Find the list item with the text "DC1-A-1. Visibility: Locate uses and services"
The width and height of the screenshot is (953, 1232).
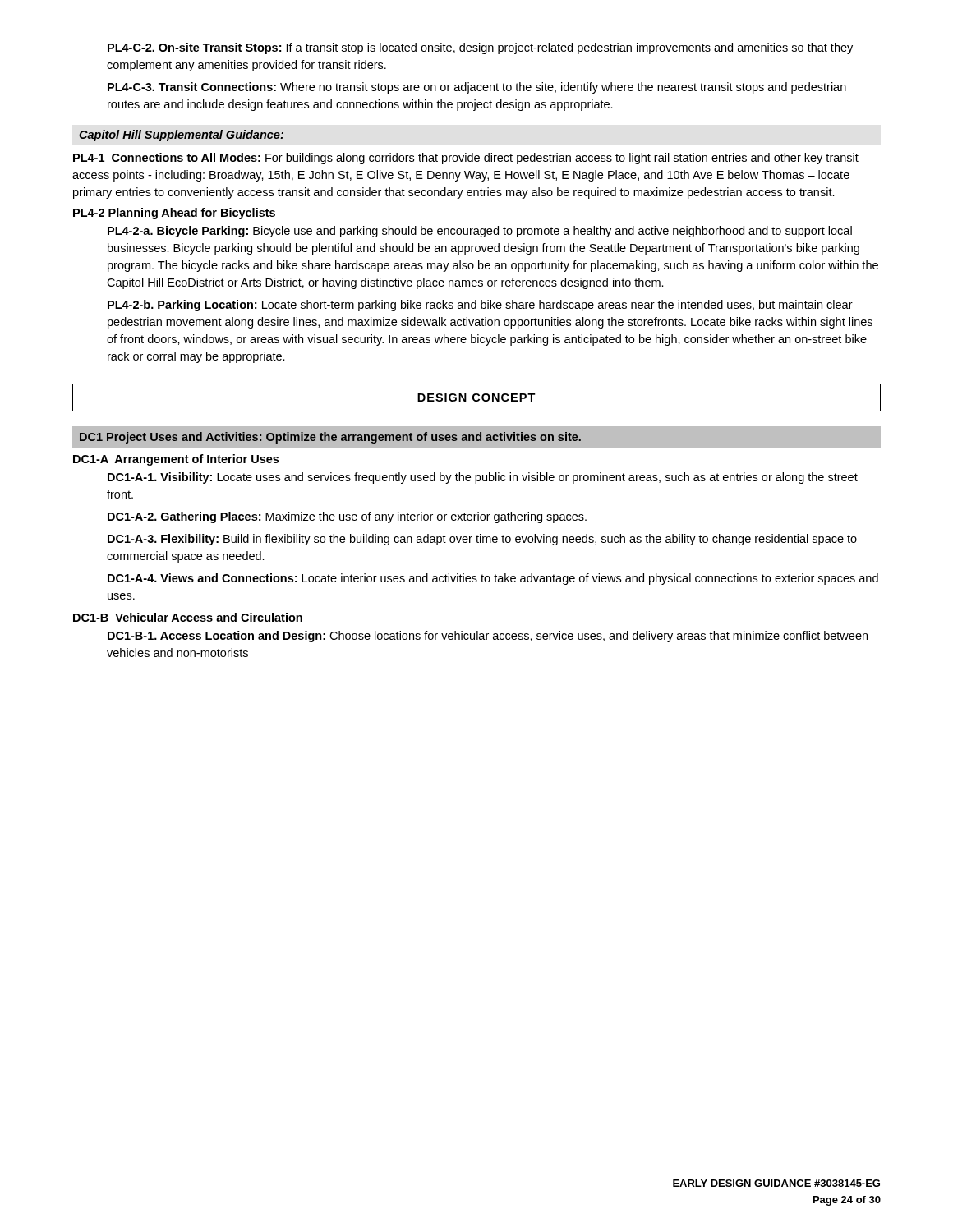[x=494, y=486]
